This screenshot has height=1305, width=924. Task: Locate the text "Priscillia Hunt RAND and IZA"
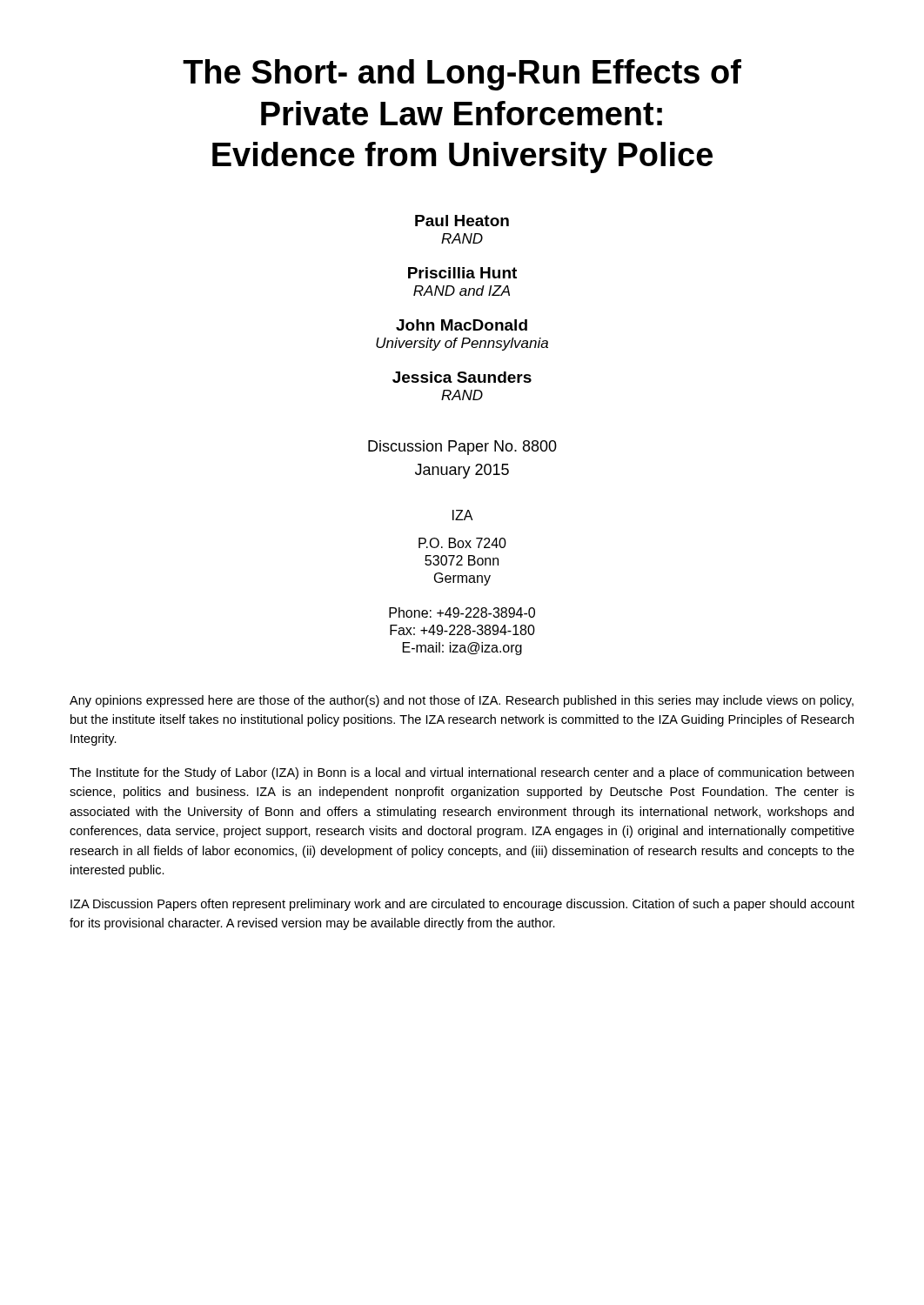462,281
